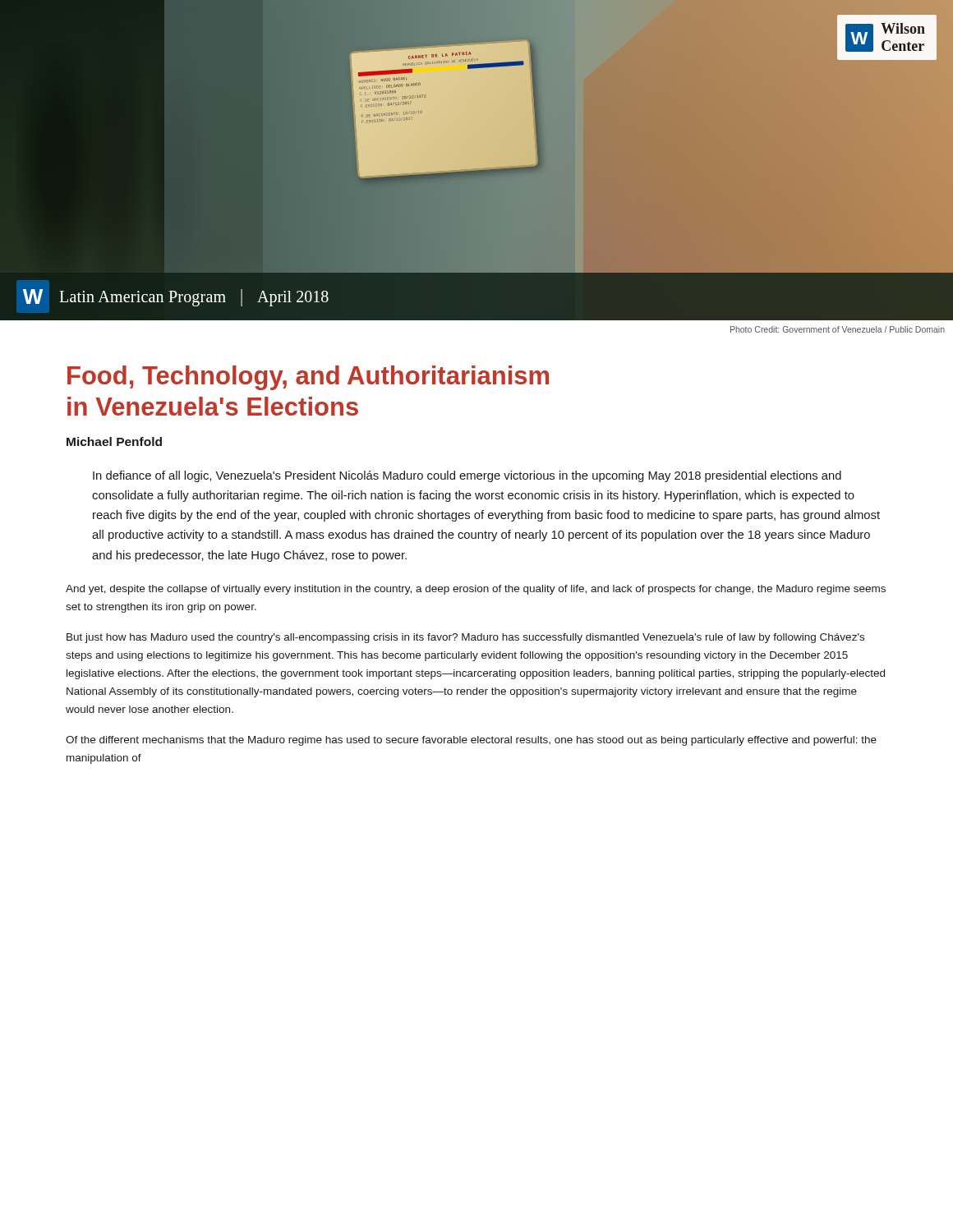Click the passage that begins "Of the different mechanisms that the Maduro regime"

(471, 749)
